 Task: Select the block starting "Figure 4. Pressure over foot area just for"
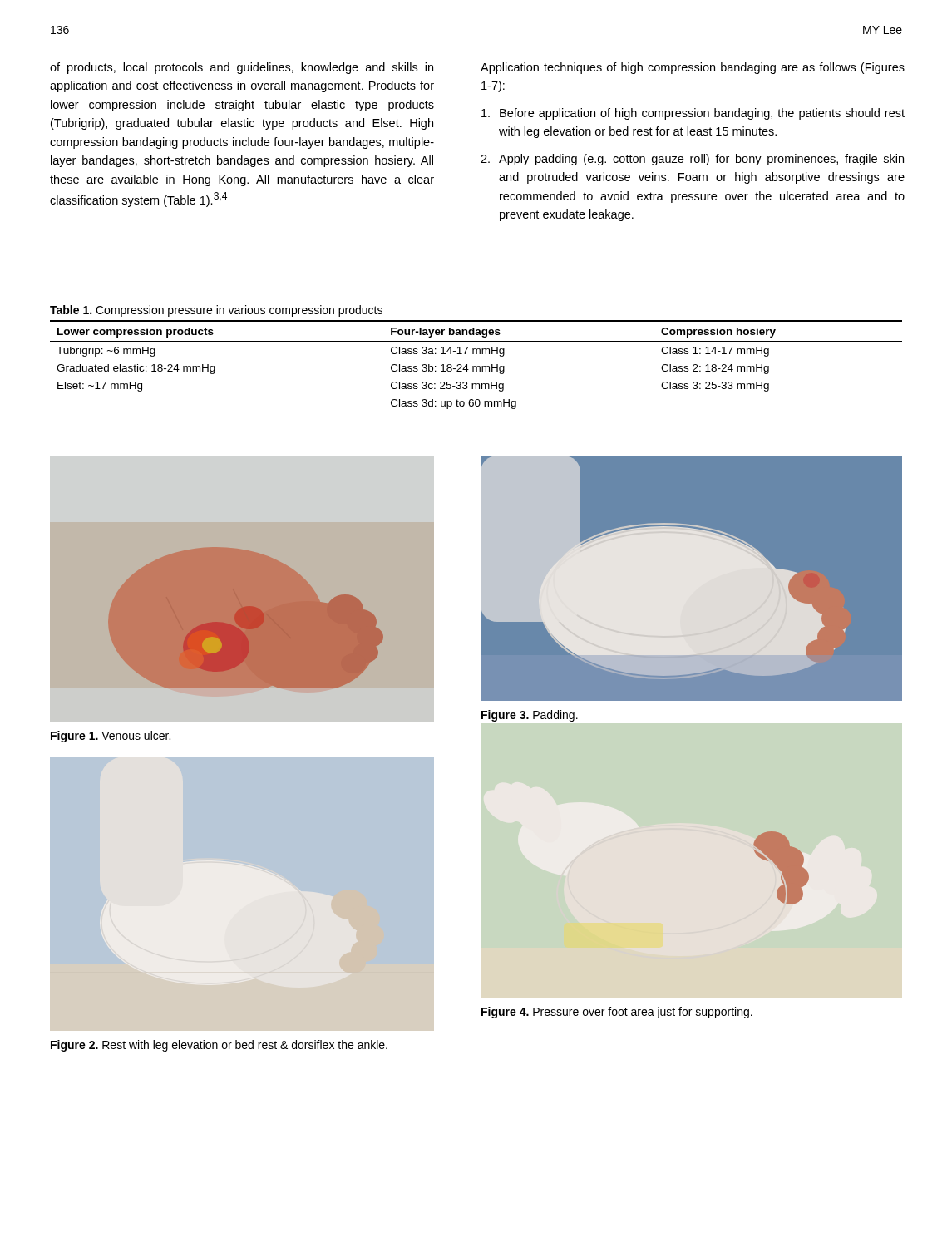[617, 1012]
